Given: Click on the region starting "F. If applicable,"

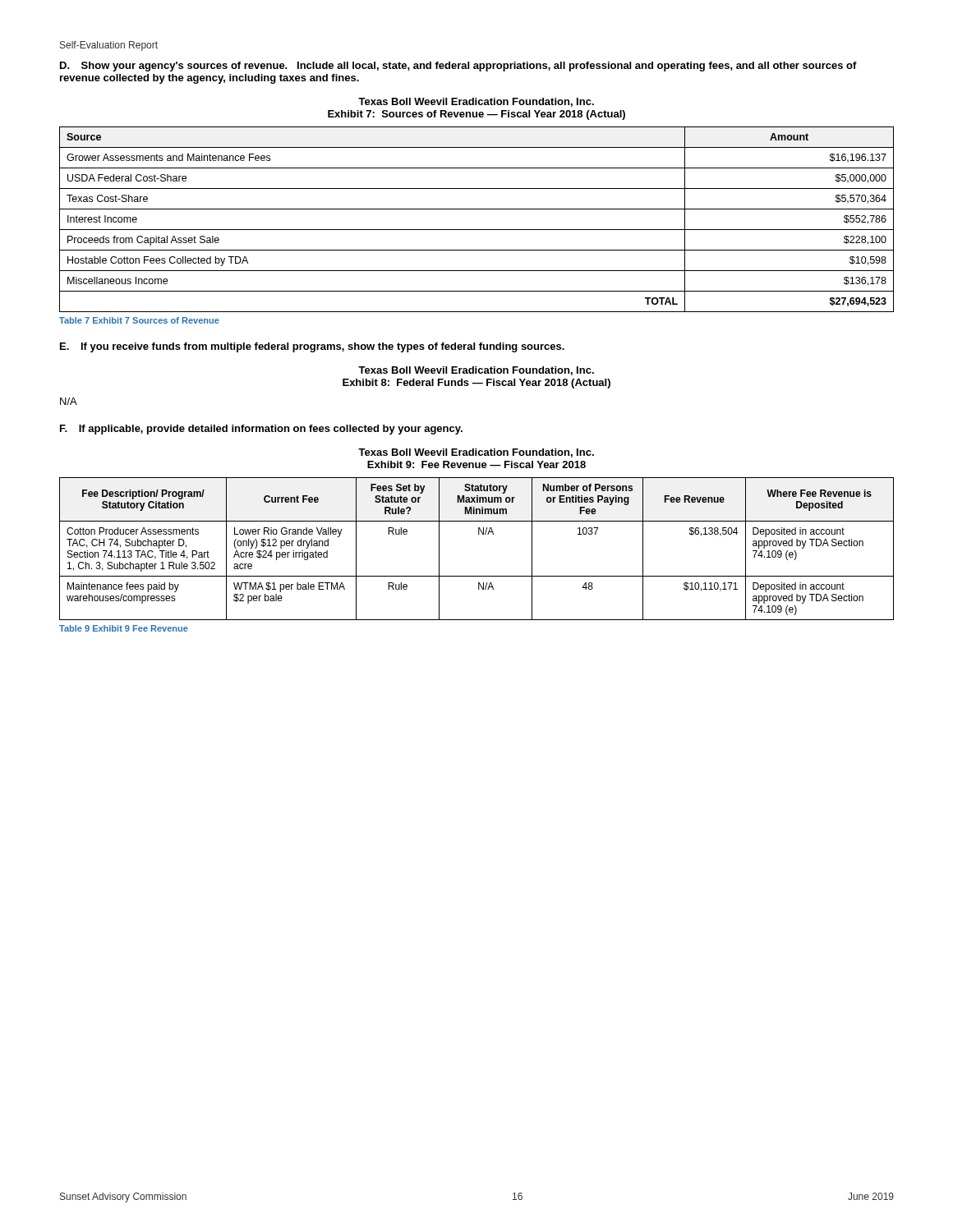Looking at the screenshot, I should (x=261, y=428).
